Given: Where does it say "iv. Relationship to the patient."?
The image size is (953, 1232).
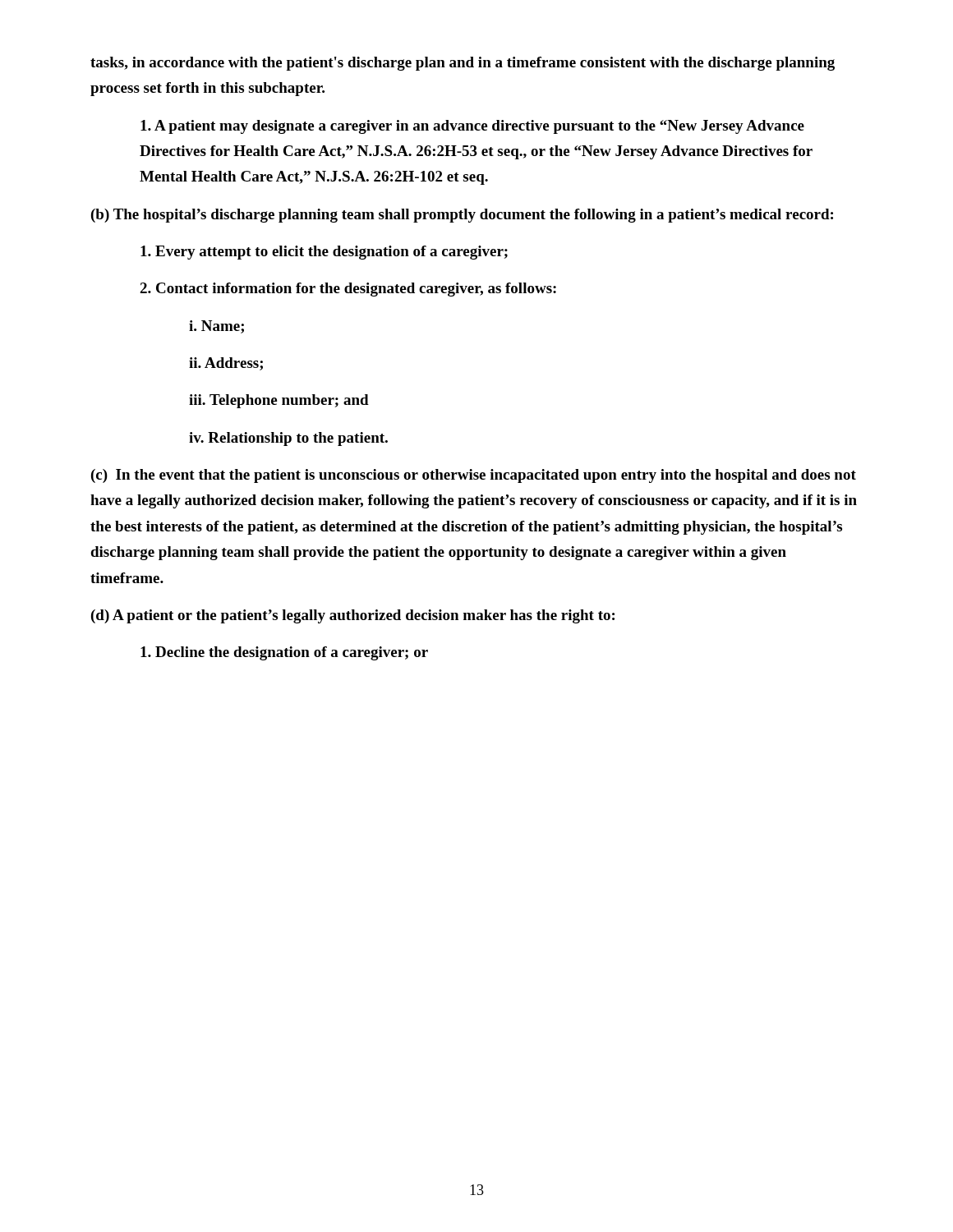Looking at the screenshot, I should (289, 437).
